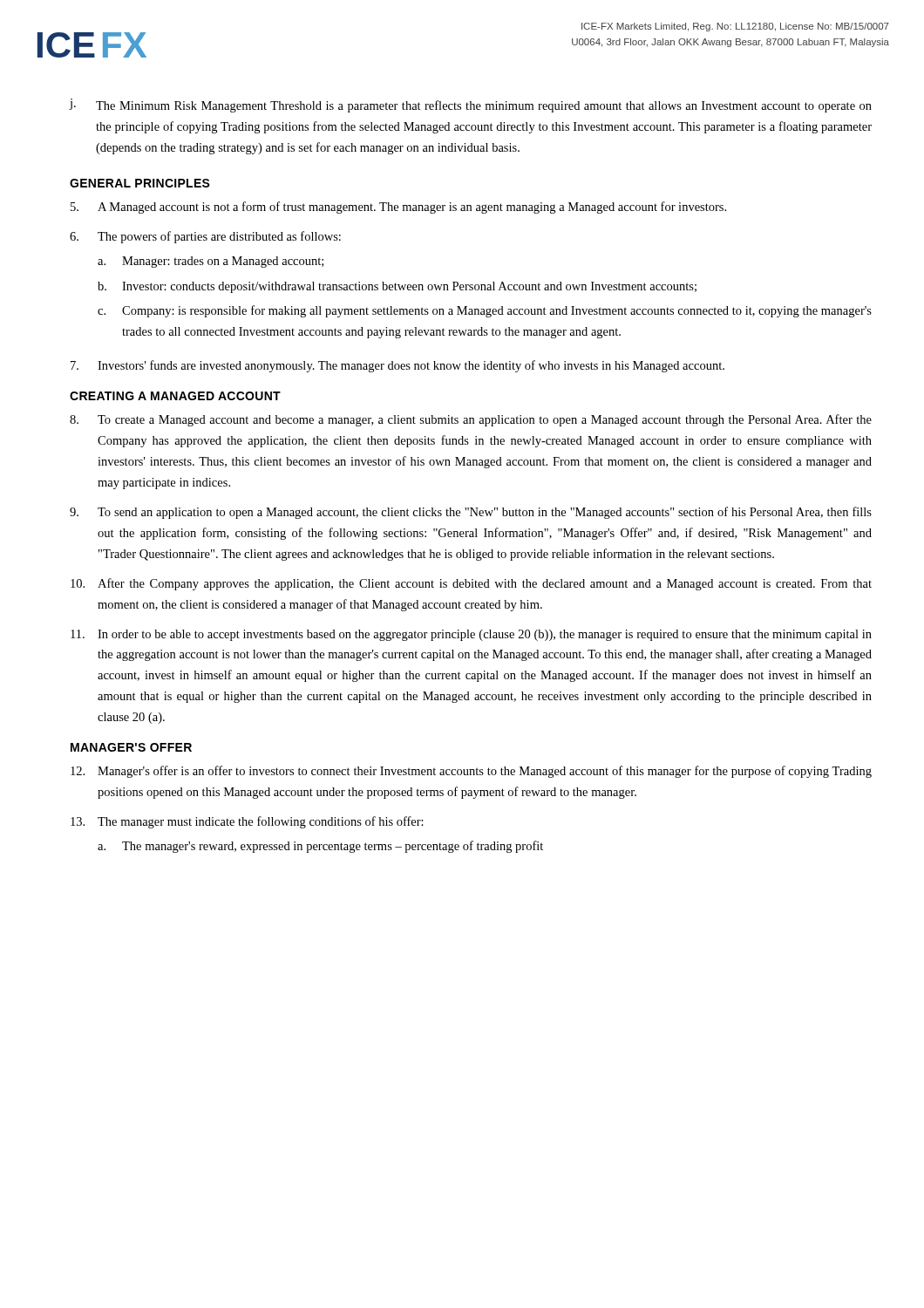Click the passage that begins "c. Company: is"
The height and width of the screenshot is (1308, 924).
pyautogui.click(x=485, y=322)
